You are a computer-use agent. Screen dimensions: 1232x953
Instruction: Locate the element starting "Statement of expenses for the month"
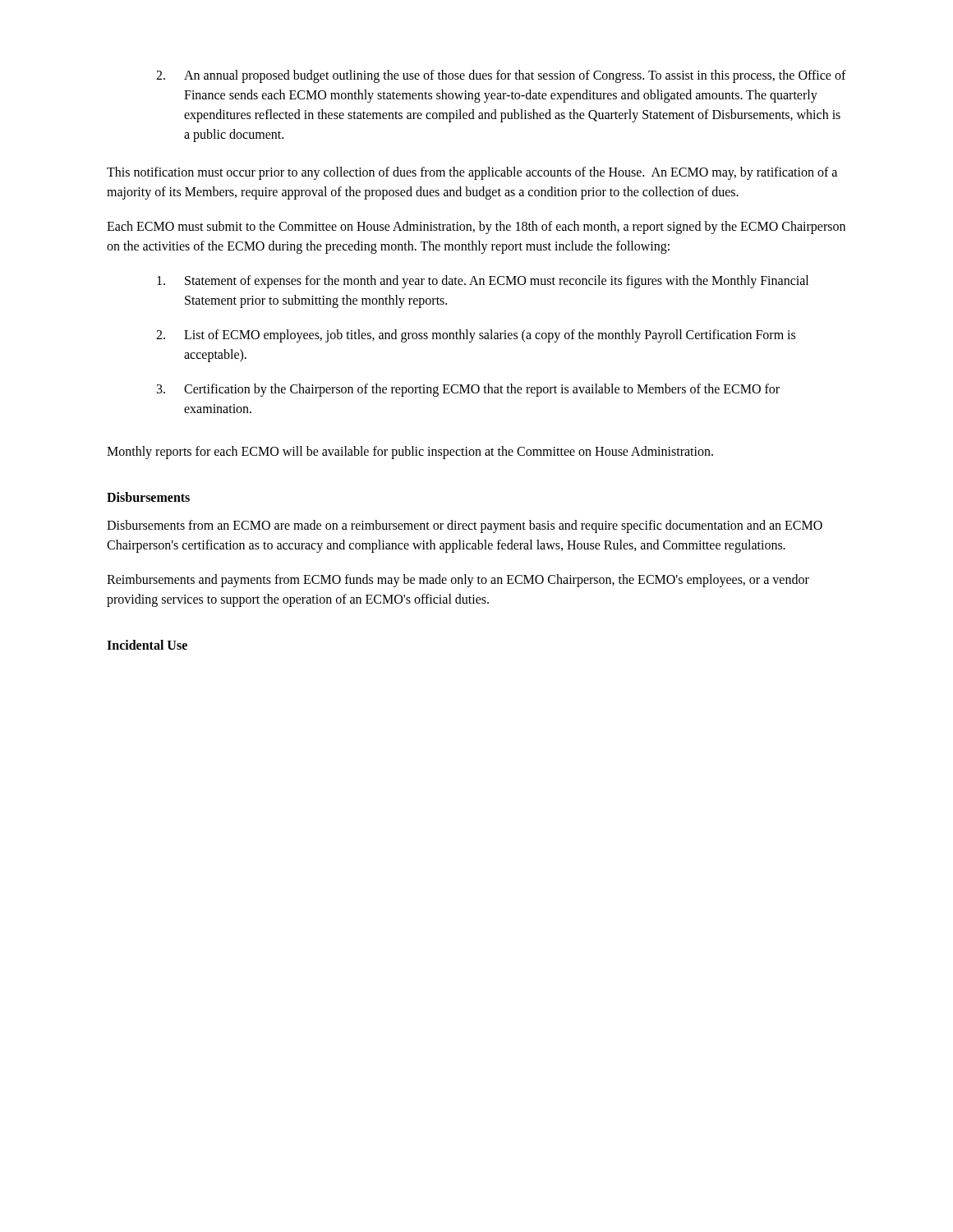(501, 291)
